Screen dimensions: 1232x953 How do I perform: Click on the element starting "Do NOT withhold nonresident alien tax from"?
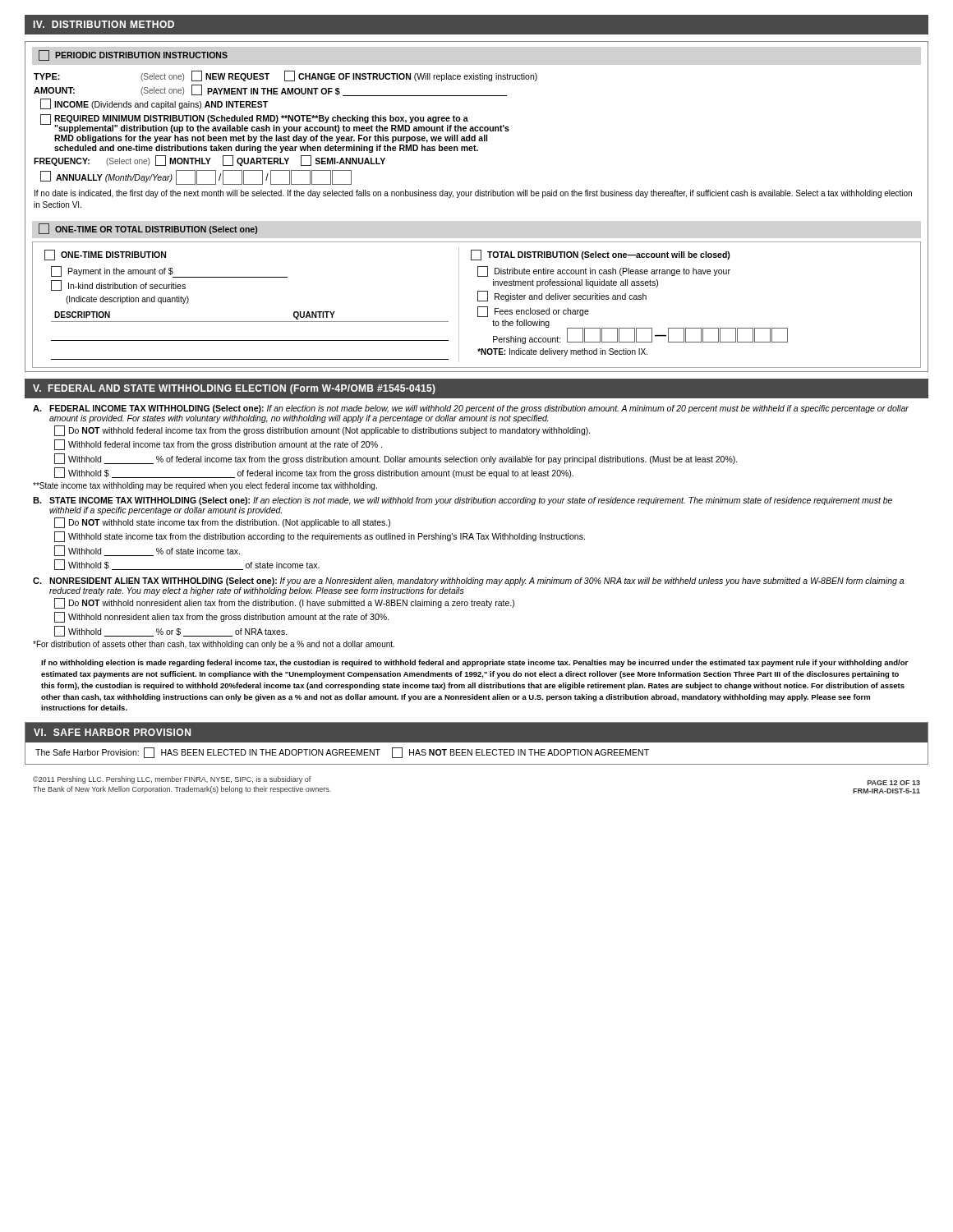click(x=285, y=604)
